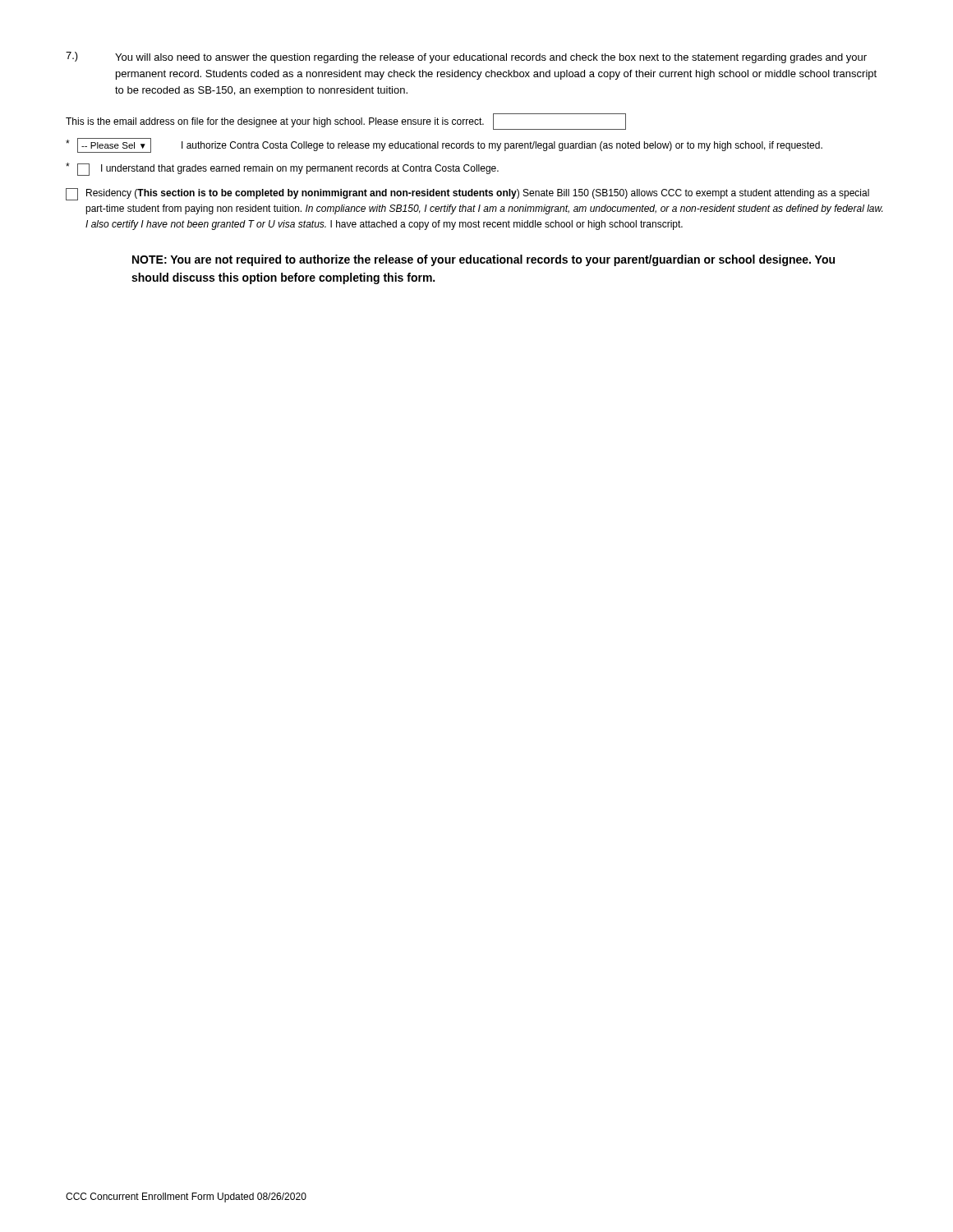The height and width of the screenshot is (1232, 953).
Task: Click on the element starting "Residency (This section is to be completed by"
Action: point(476,209)
